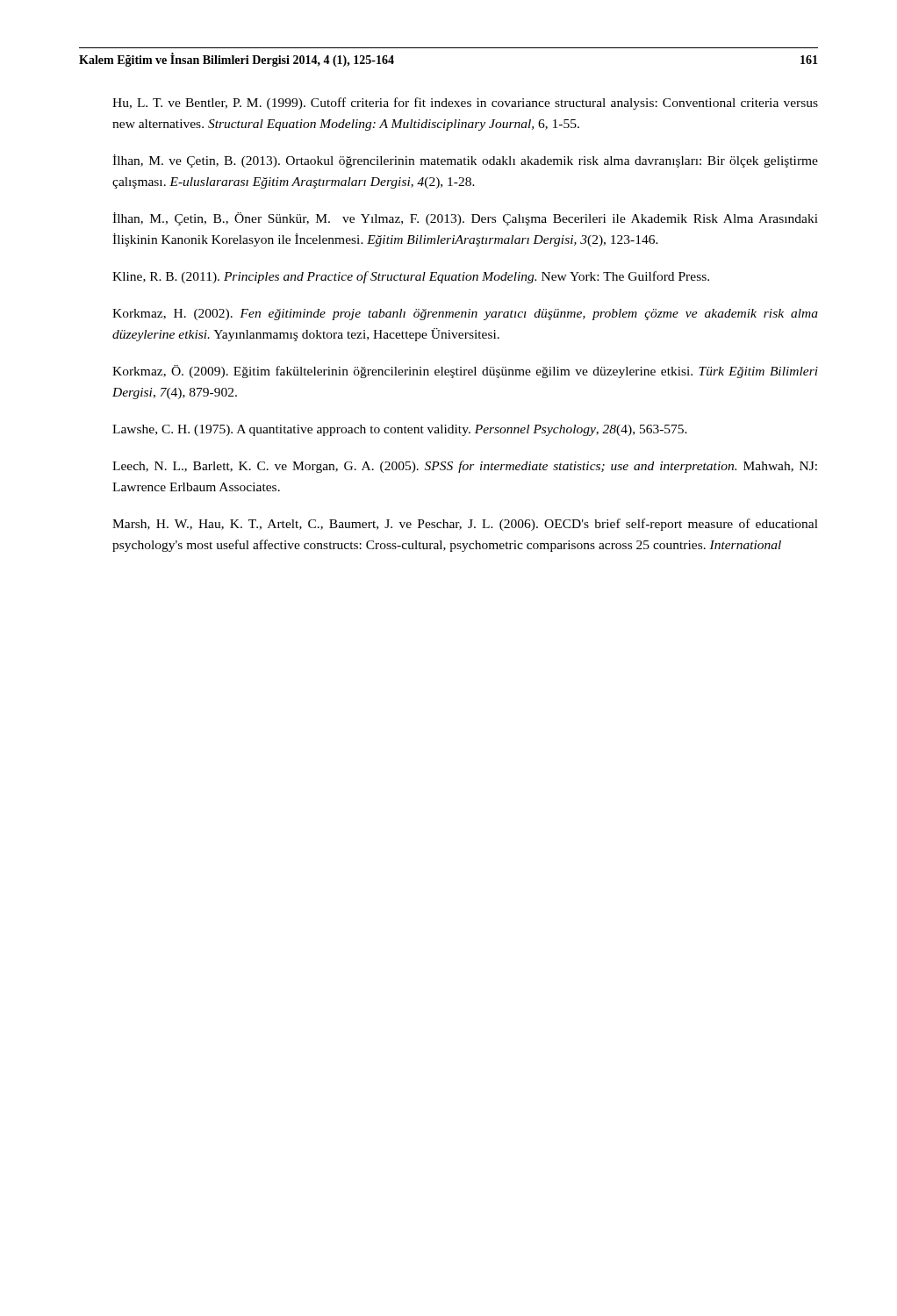Find the list item containing "Hu, L. T. ve Bentler, P."
The height and width of the screenshot is (1316, 897).
coord(448,113)
